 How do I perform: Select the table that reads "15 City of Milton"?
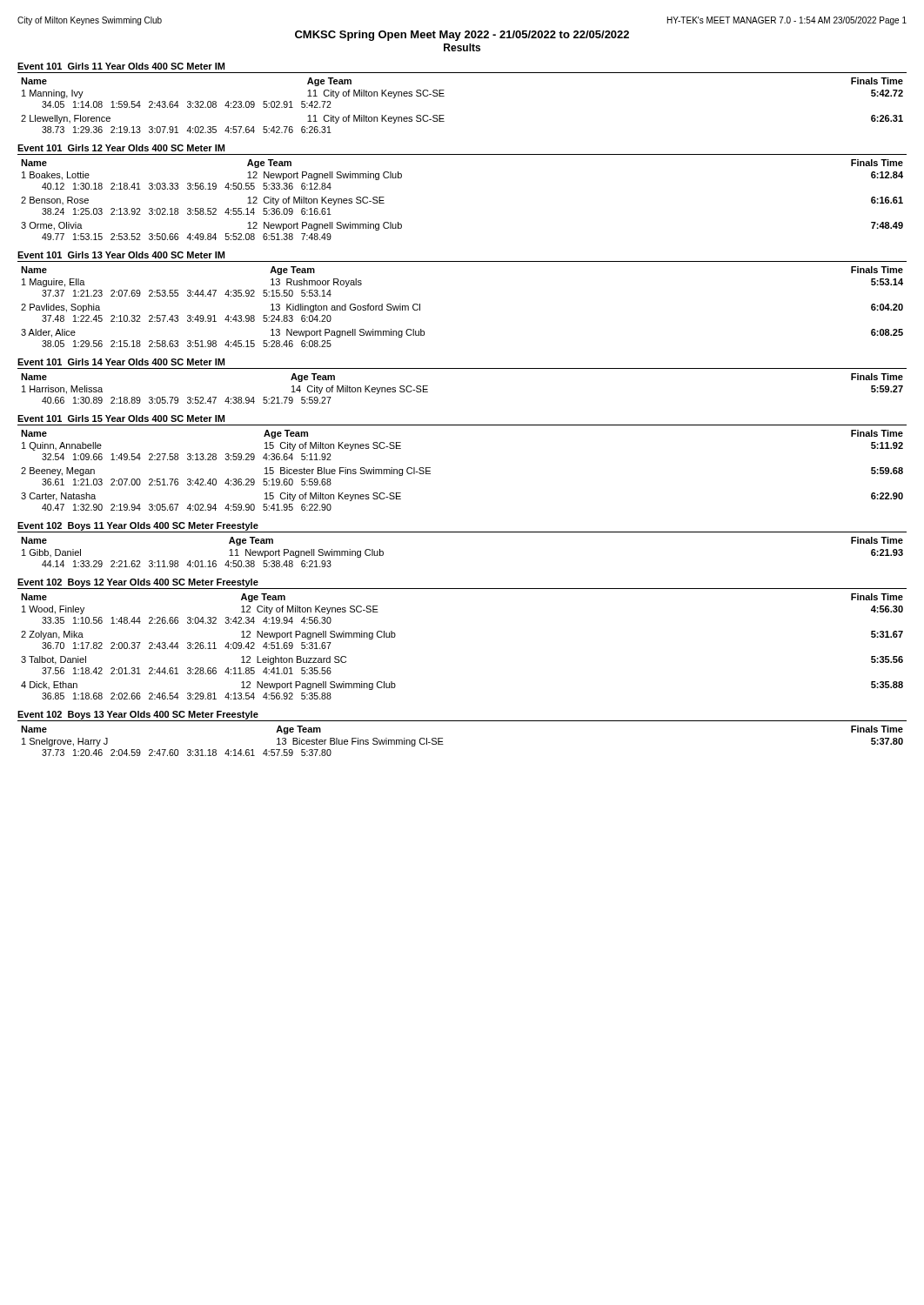[462, 471]
